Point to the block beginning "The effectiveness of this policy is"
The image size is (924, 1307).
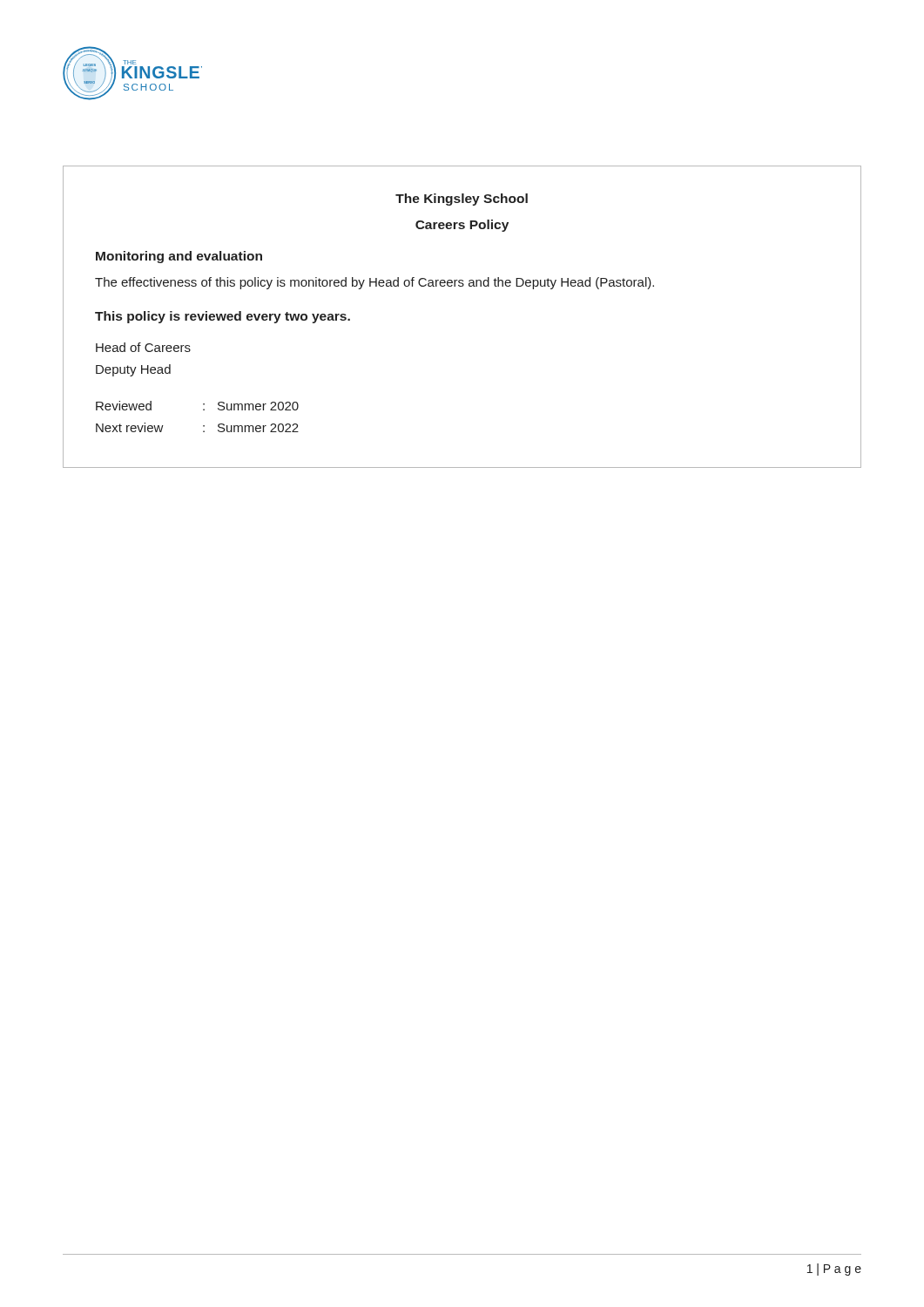click(375, 282)
